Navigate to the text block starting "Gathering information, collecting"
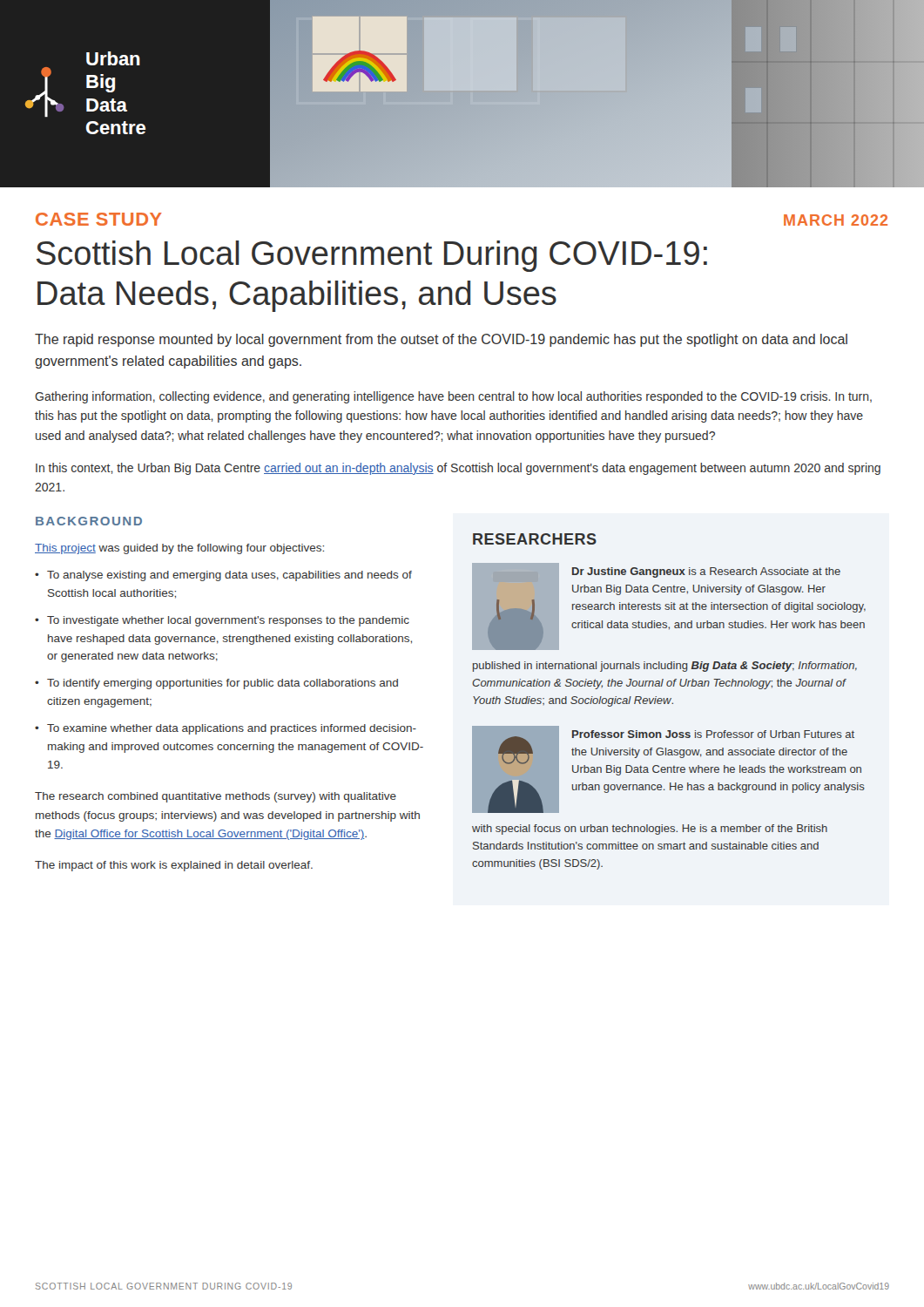The width and height of the screenshot is (924, 1307). 454,416
